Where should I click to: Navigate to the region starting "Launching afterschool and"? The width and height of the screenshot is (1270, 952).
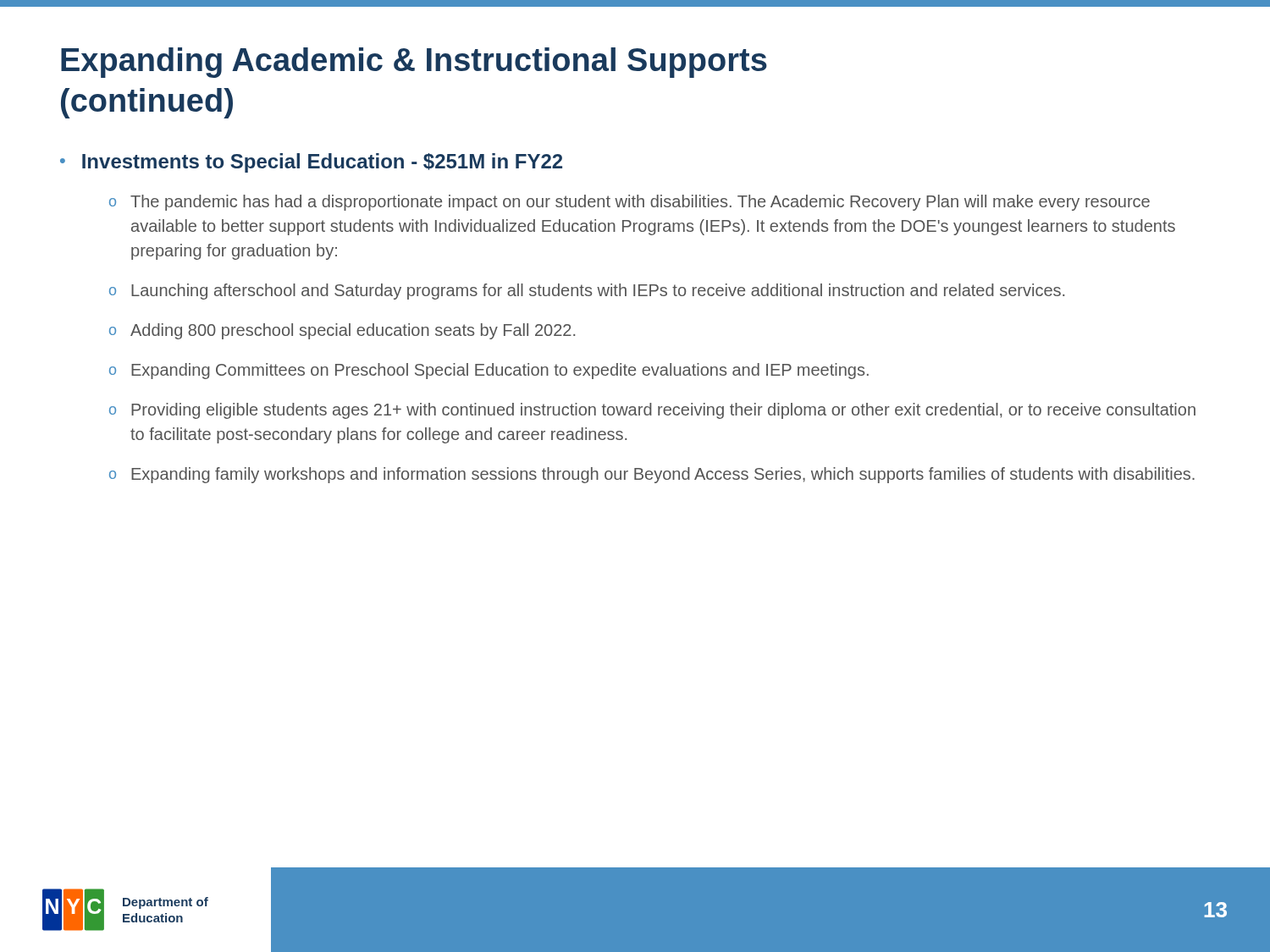coord(598,290)
